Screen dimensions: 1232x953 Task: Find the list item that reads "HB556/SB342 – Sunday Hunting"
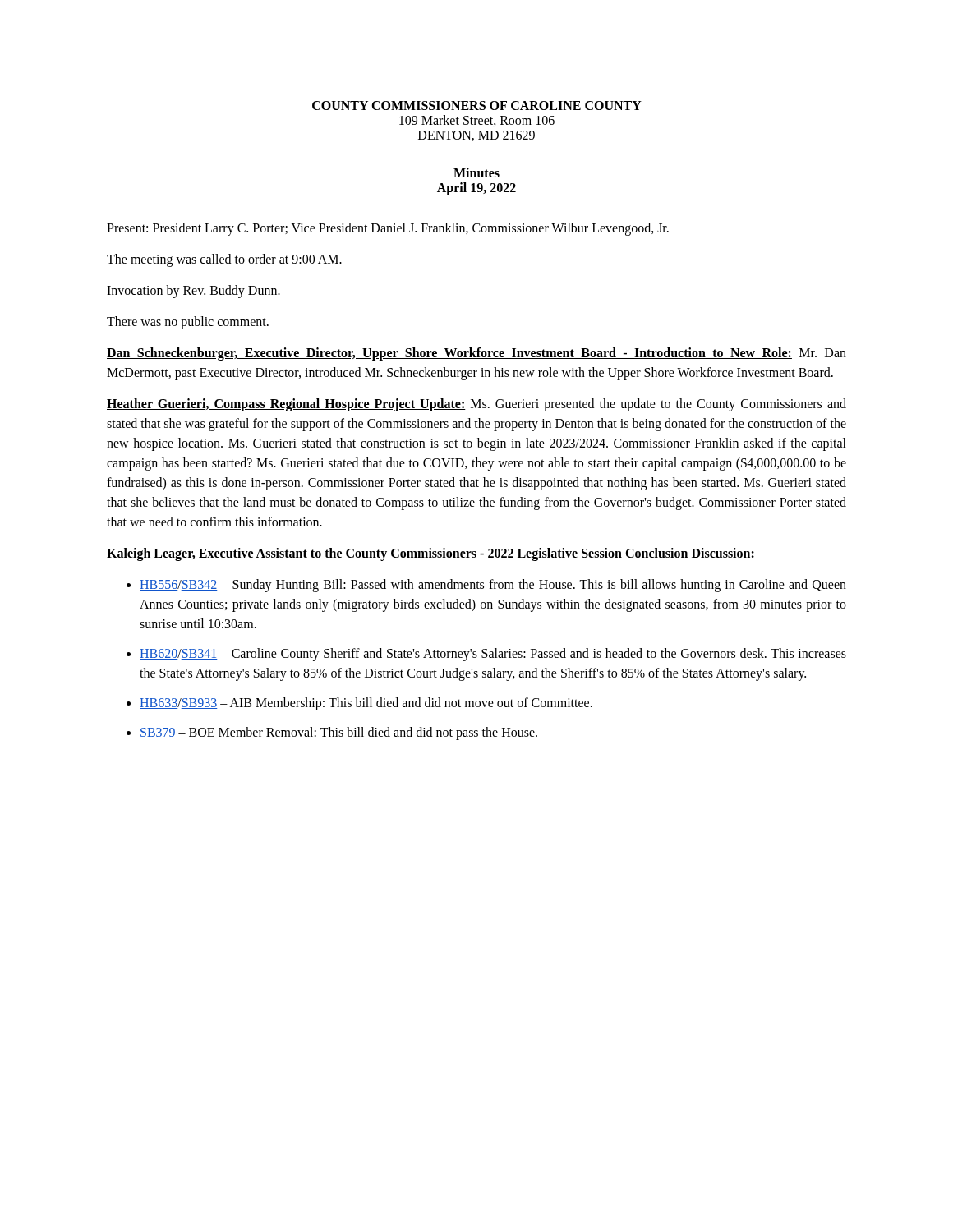click(x=493, y=605)
